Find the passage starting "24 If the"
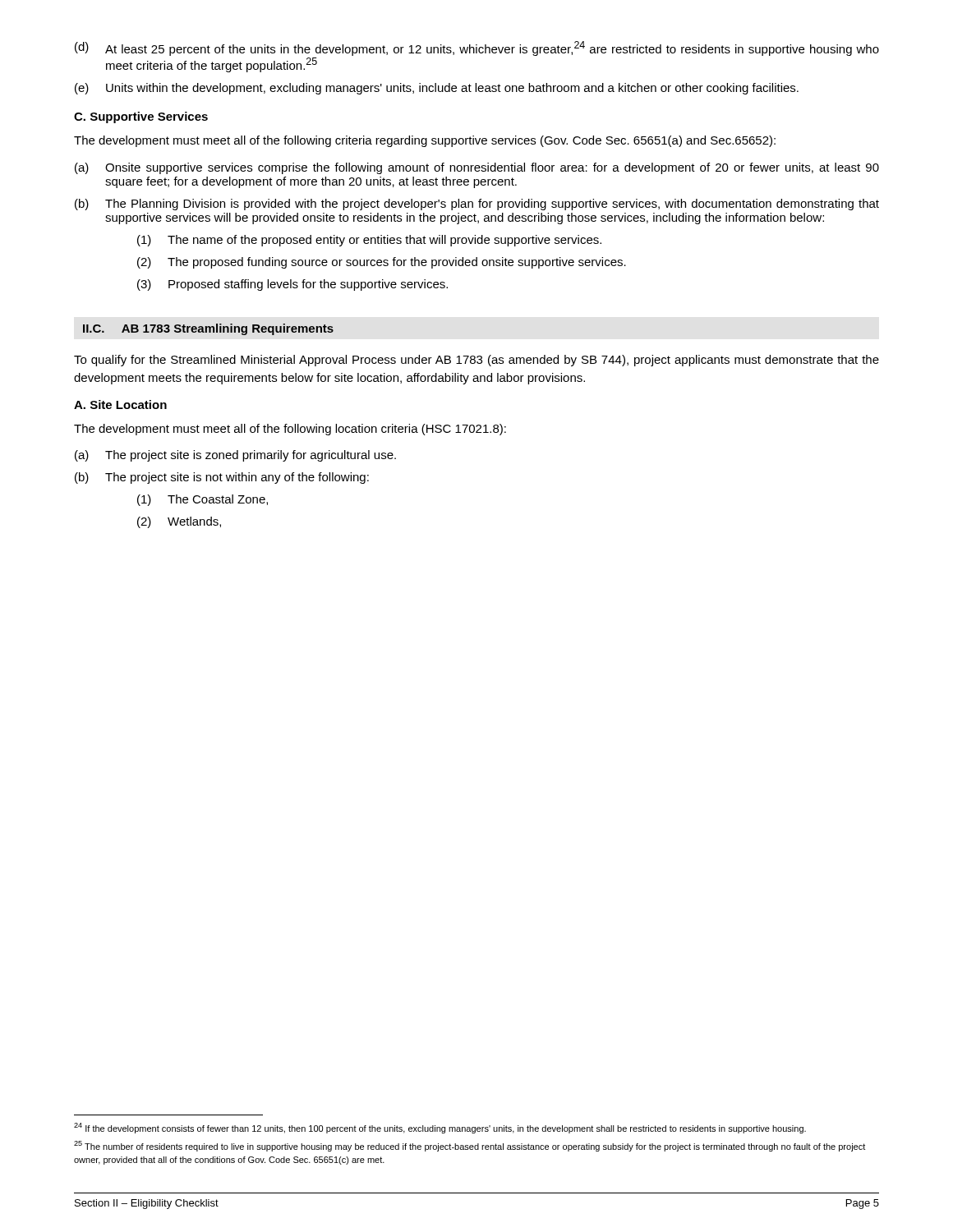The image size is (953, 1232). [x=440, y=1127]
